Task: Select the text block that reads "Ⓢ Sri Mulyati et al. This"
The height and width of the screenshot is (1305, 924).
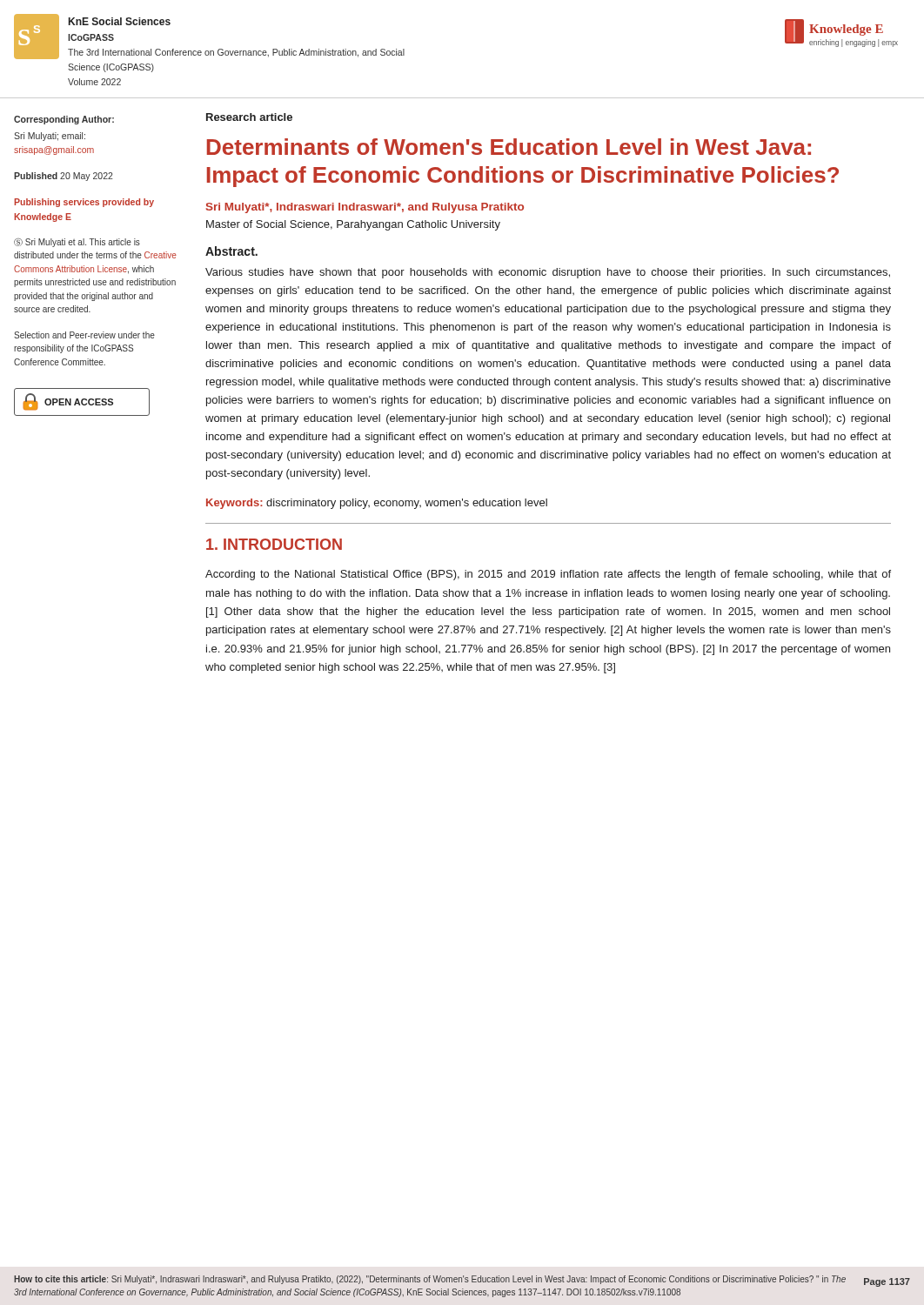Action: 95,276
